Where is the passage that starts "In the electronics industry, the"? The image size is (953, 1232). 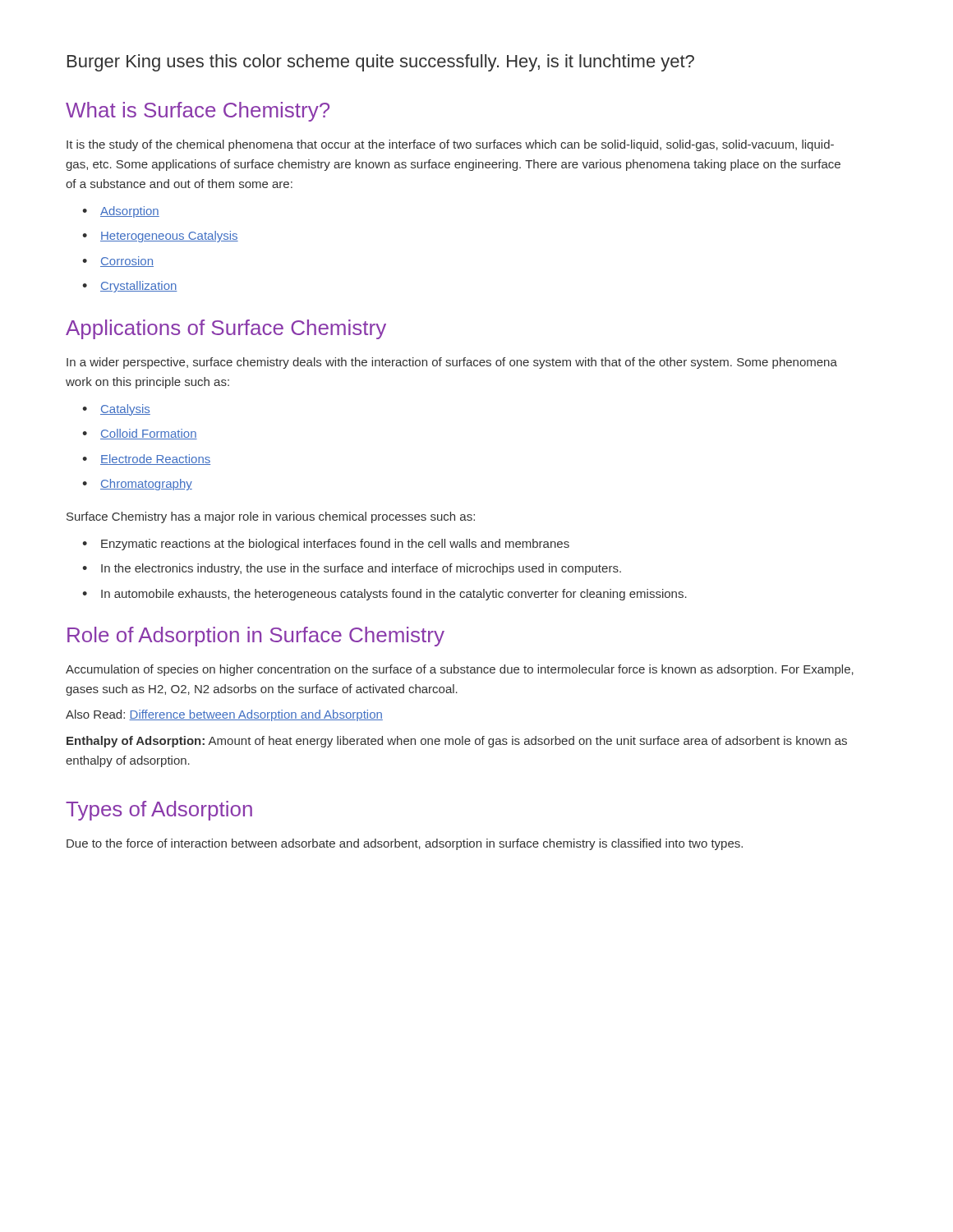(x=361, y=568)
